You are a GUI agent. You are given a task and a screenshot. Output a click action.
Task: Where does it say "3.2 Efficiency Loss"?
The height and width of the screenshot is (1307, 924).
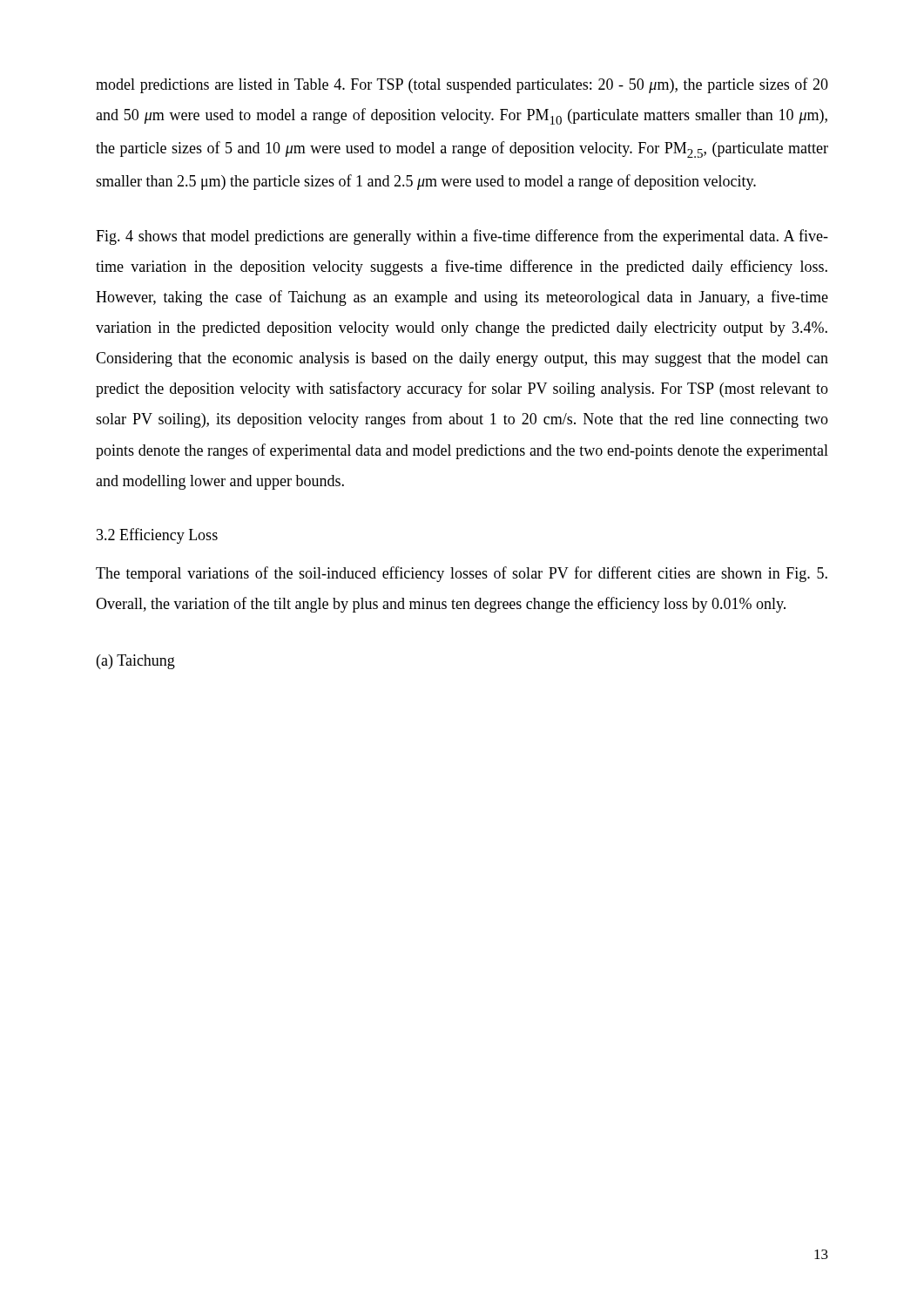(157, 535)
